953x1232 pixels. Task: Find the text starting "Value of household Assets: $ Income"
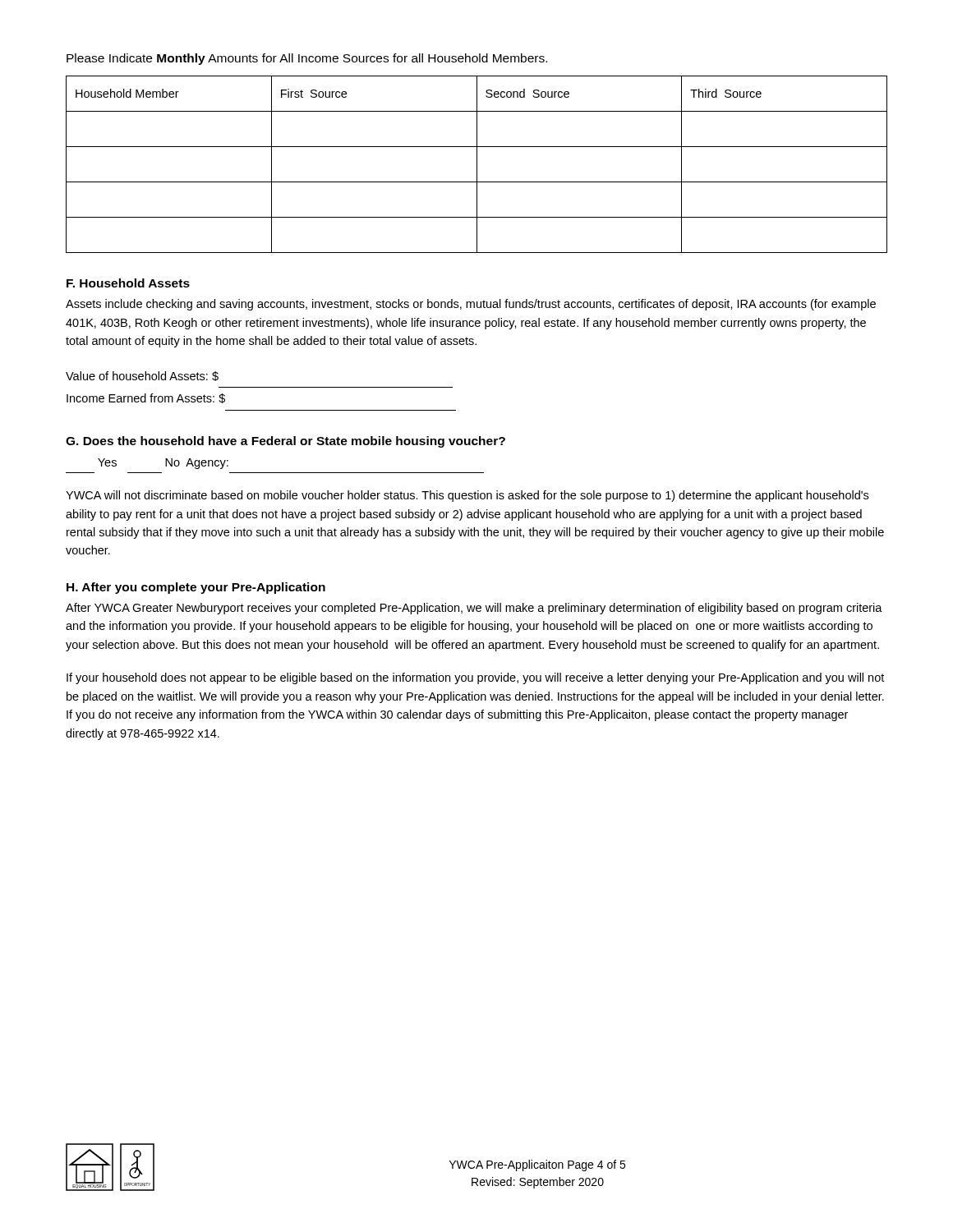click(261, 390)
